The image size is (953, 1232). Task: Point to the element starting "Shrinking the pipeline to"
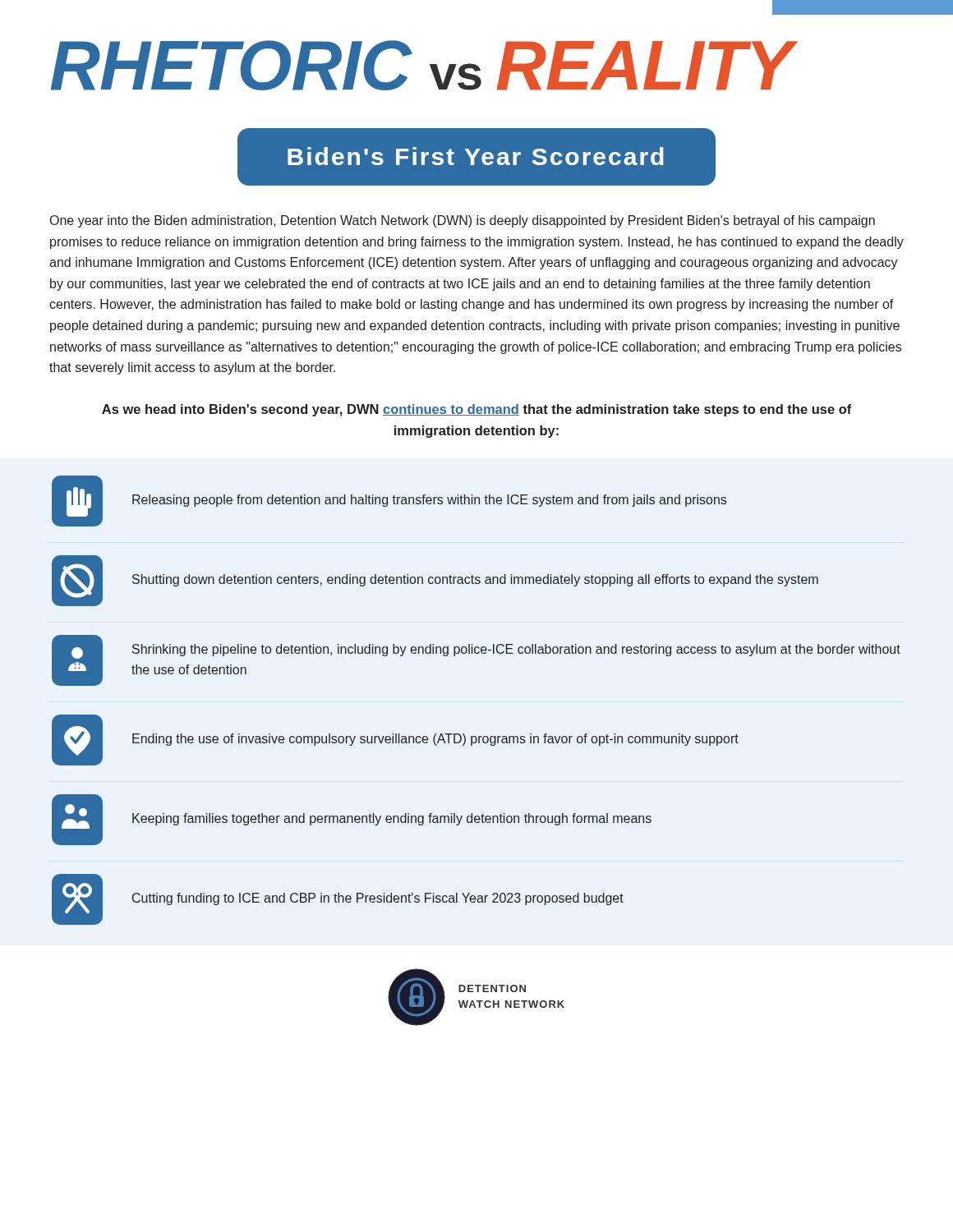(476, 660)
